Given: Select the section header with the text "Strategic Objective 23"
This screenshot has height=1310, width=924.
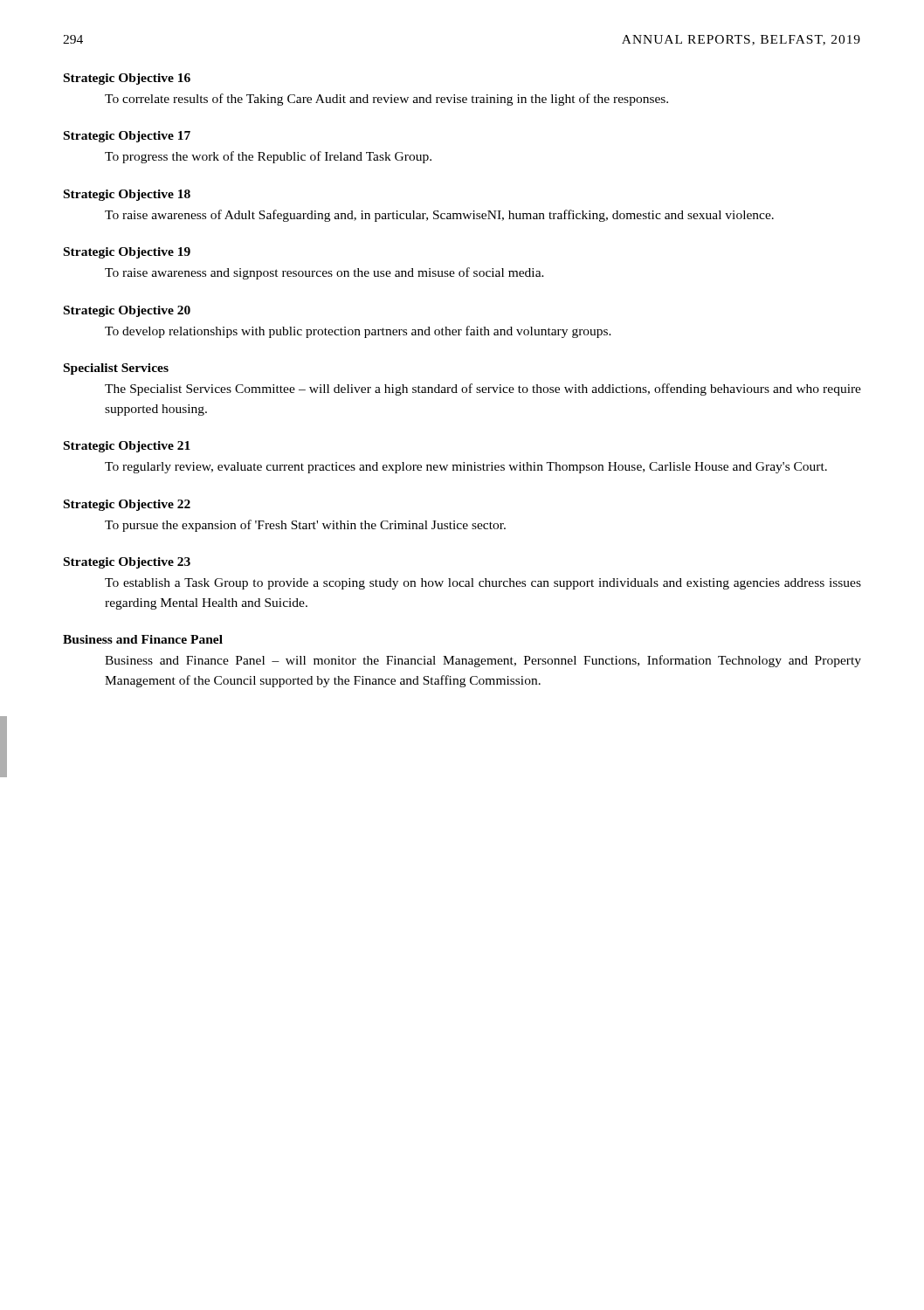Looking at the screenshot, I should click(x=127, y=561).
